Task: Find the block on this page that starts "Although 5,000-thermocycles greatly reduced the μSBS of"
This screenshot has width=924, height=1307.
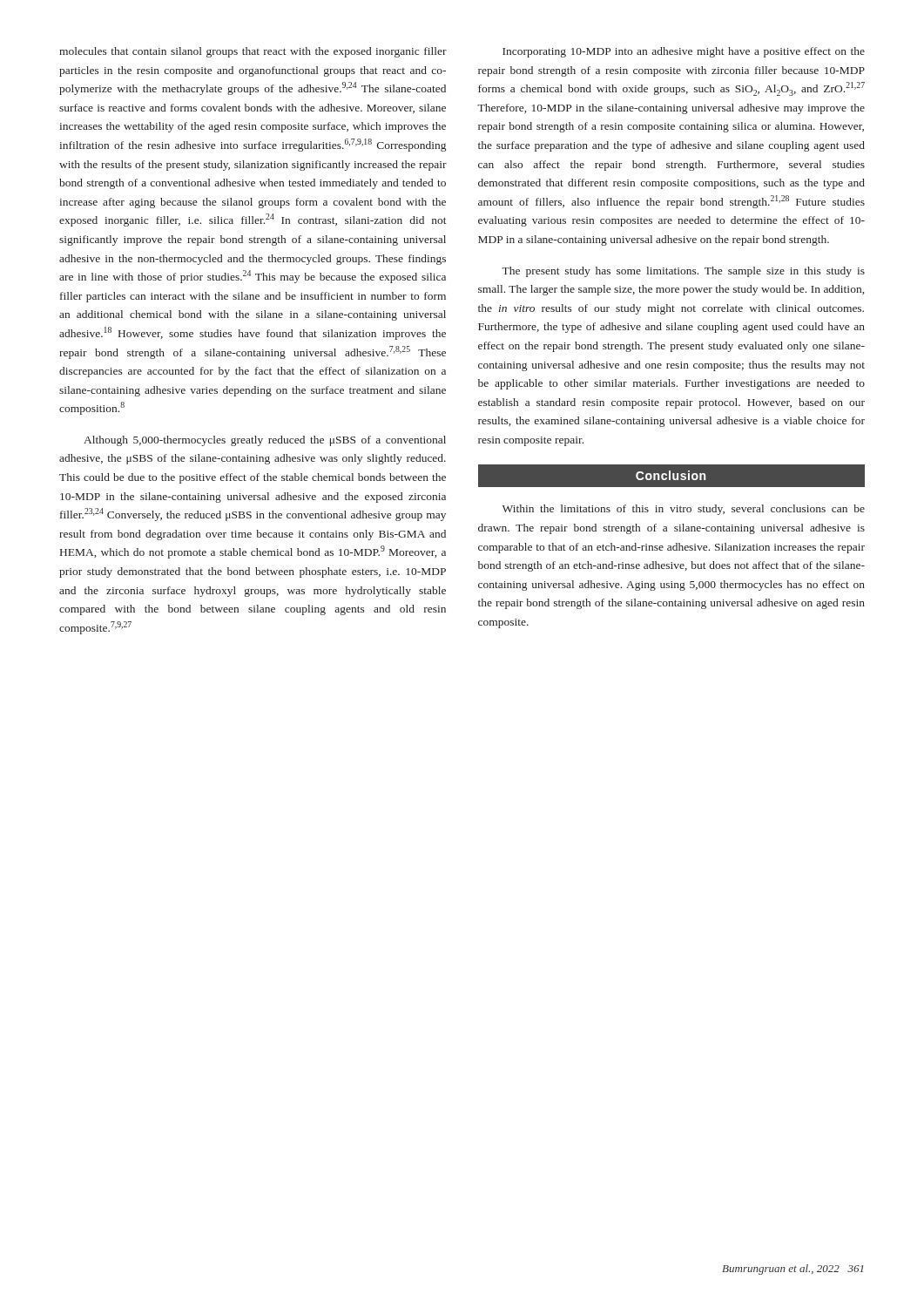Action: tap(253, 534)
